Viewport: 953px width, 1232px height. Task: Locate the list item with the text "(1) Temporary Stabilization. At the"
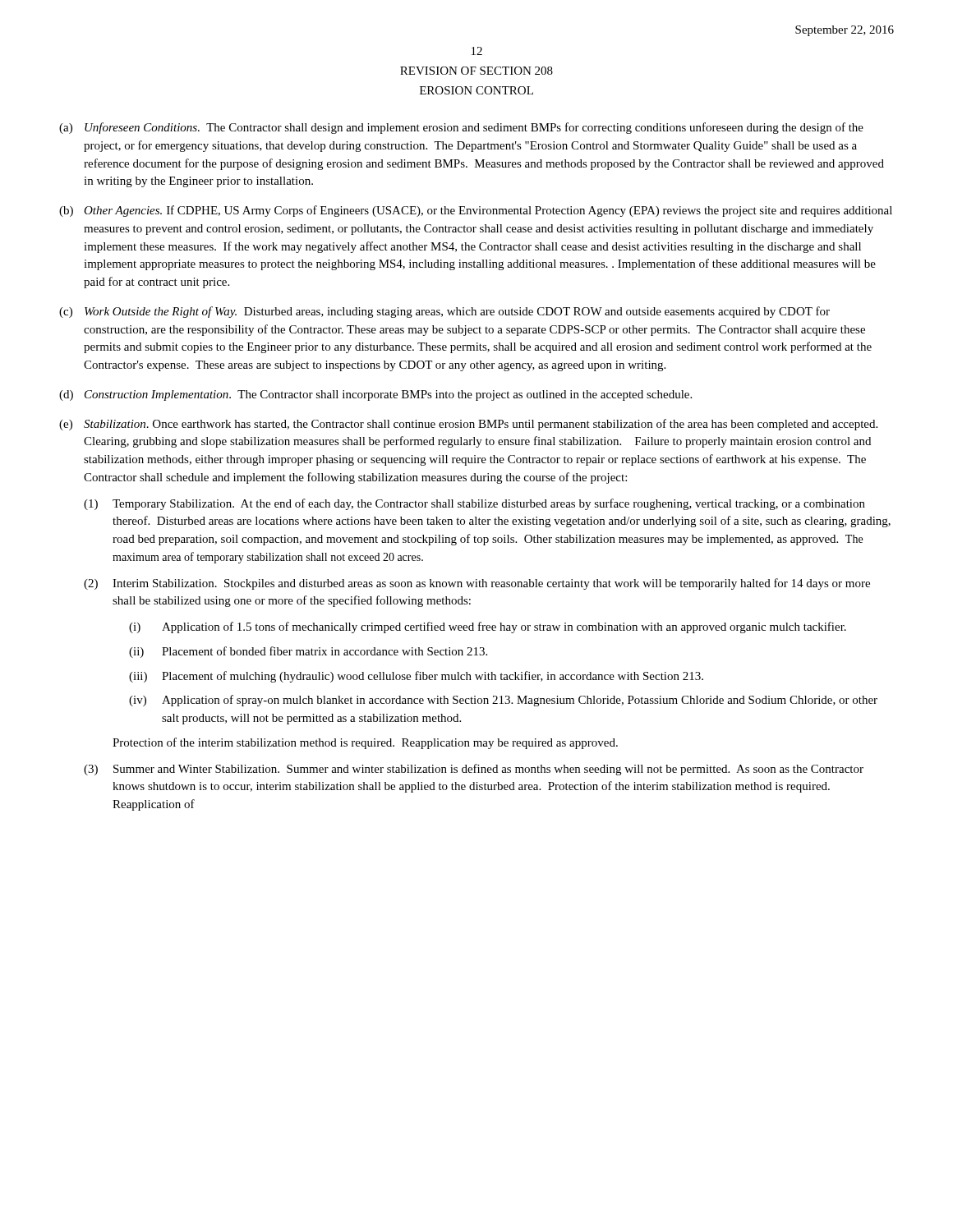[x=489, y=531]
